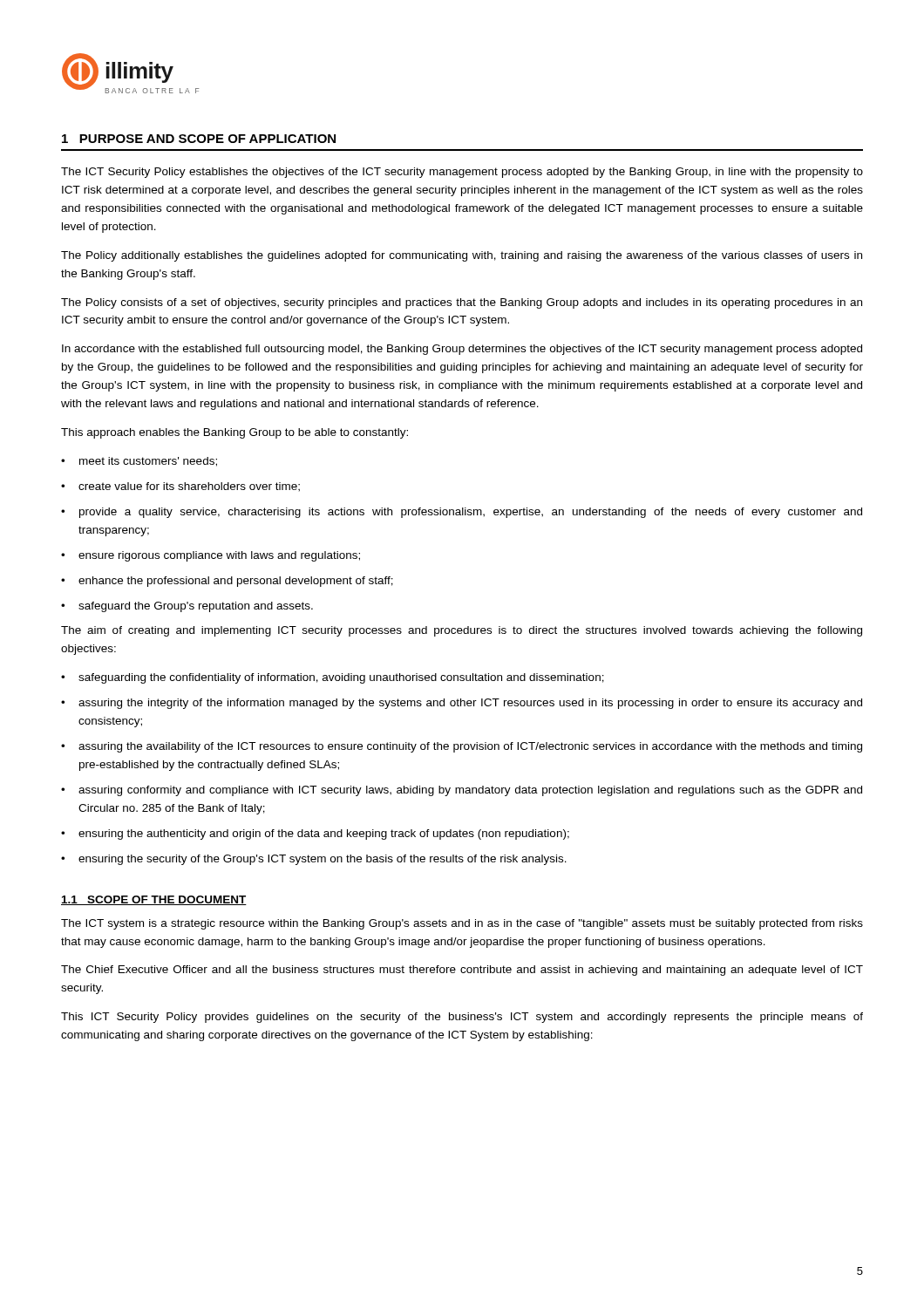Click on the text block containing "The Chief Executive Officer and all"
The height and width of the screenshot is (1308, 924).
[462, 979]
